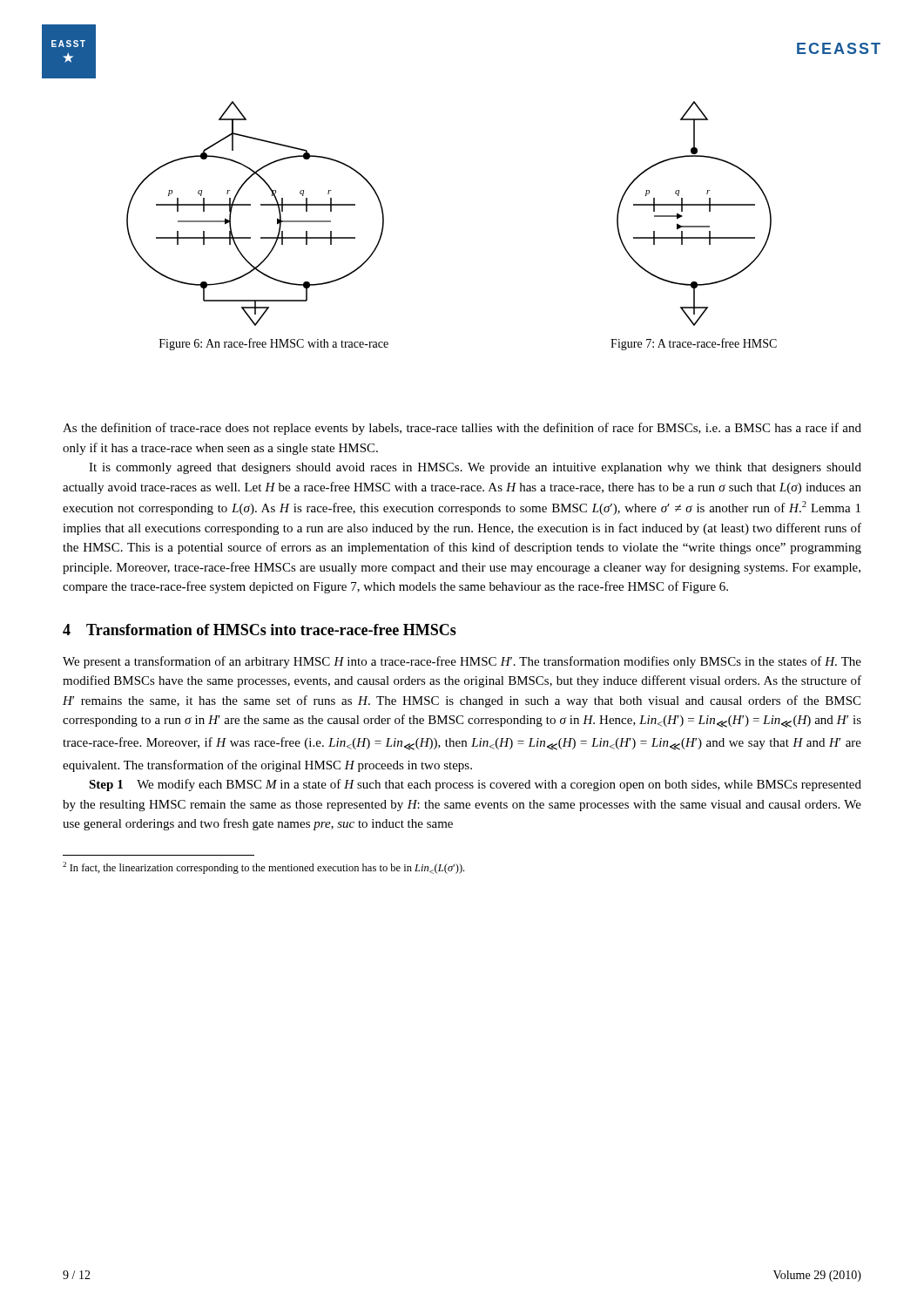Select the section header that says "4 Transformation of HMSCs into trace-race-free HMSCs"
Viewport: 924px width, 1307px height.
point(259,630)
